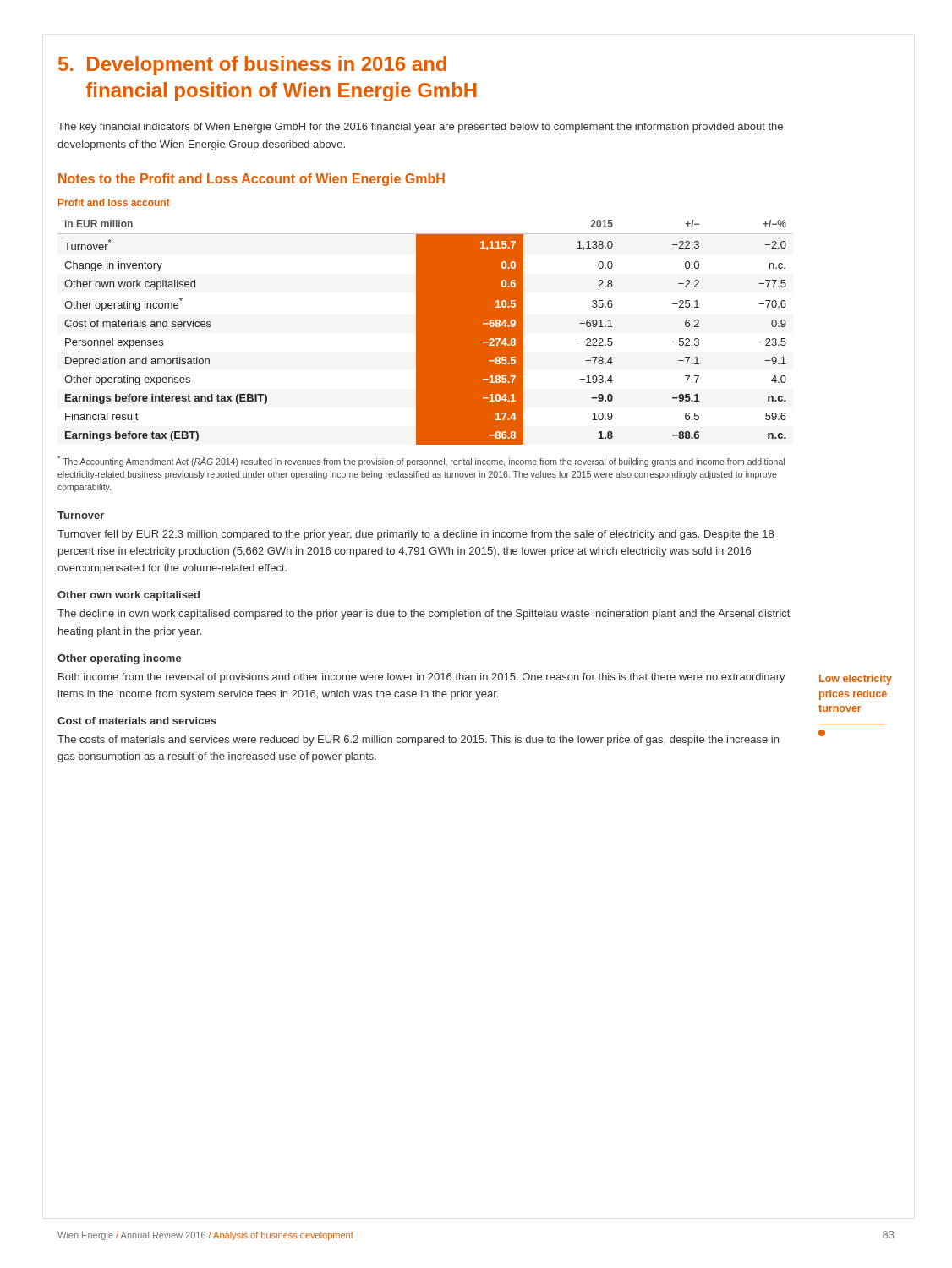Find the text block containing "Low electricity prices"
Screen dimensions: 1268x952
click(x=868, y=704)
